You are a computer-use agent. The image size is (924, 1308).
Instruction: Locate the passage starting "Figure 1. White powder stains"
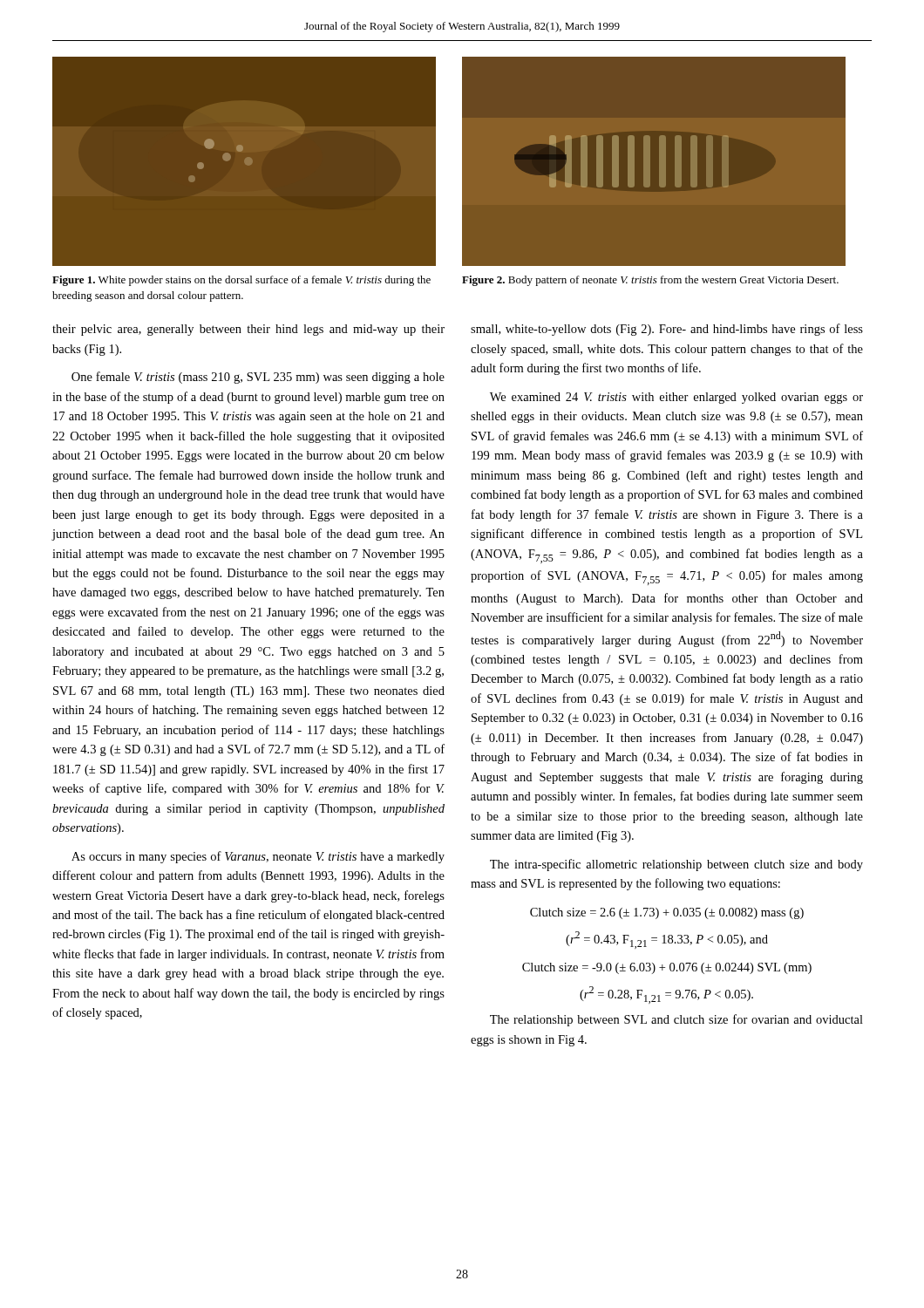(x=242, y=287)
